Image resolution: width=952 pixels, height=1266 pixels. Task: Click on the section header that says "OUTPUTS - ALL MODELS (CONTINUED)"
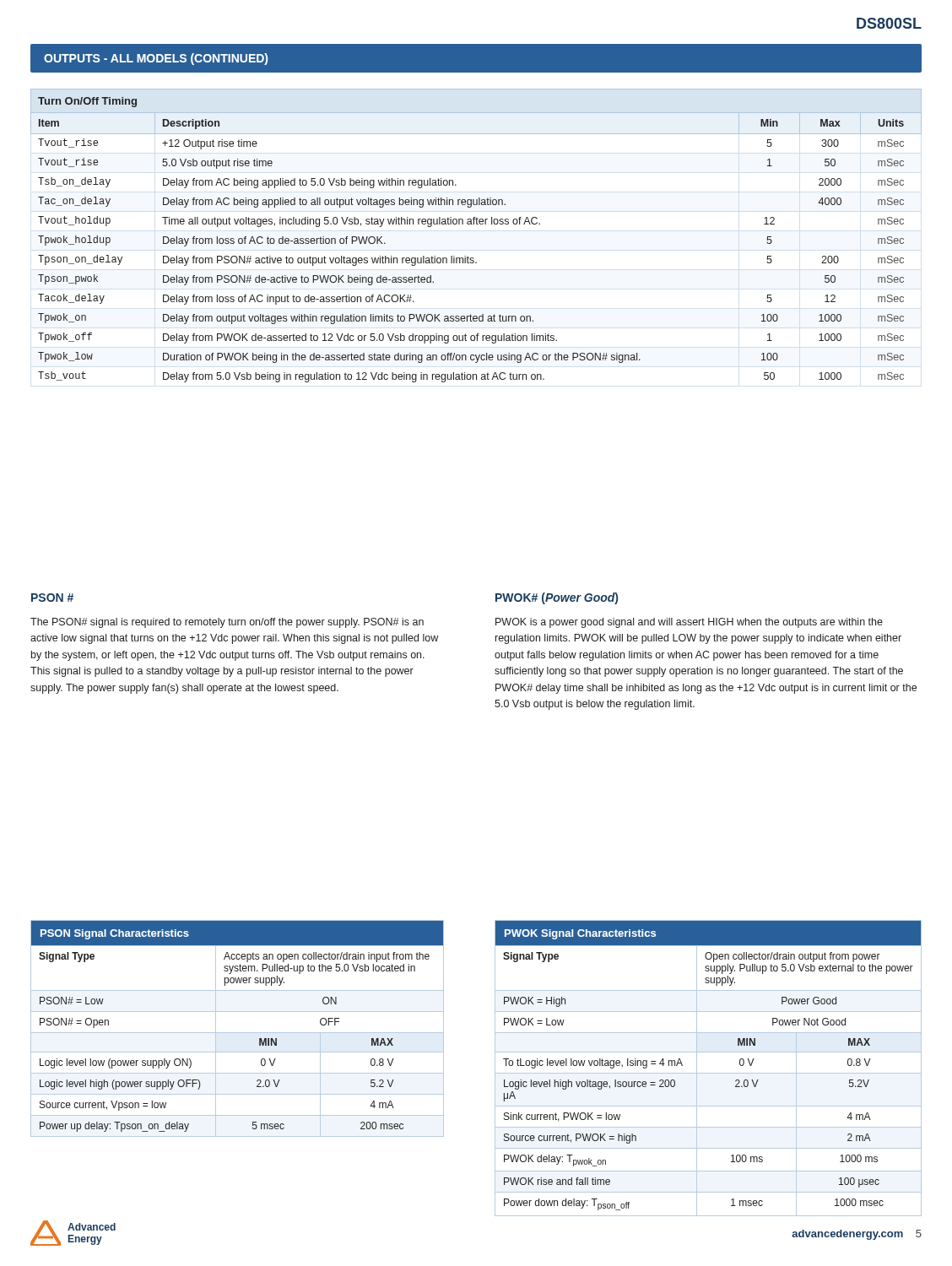[x=156, y=58]
